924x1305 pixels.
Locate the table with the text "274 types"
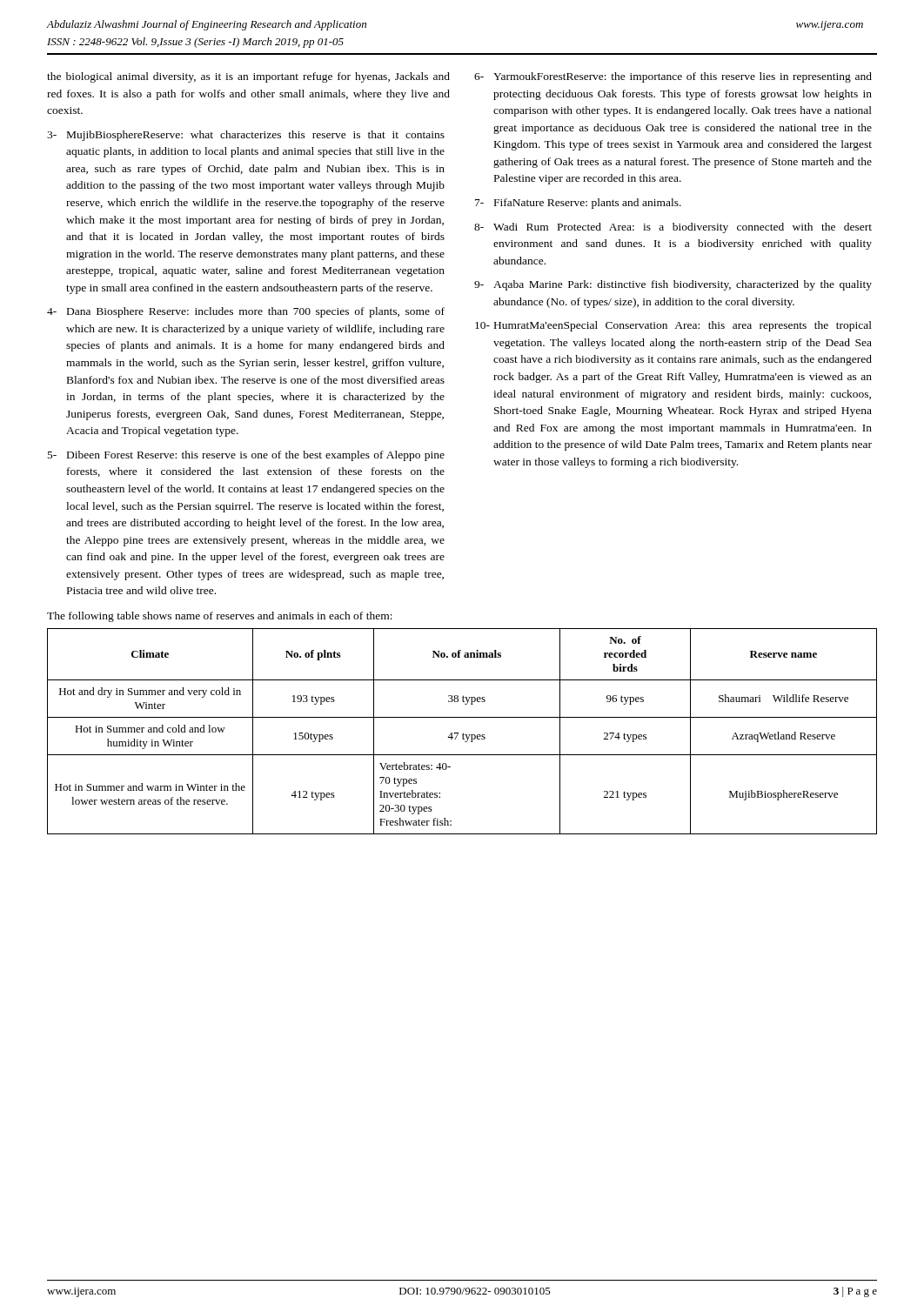462,731
